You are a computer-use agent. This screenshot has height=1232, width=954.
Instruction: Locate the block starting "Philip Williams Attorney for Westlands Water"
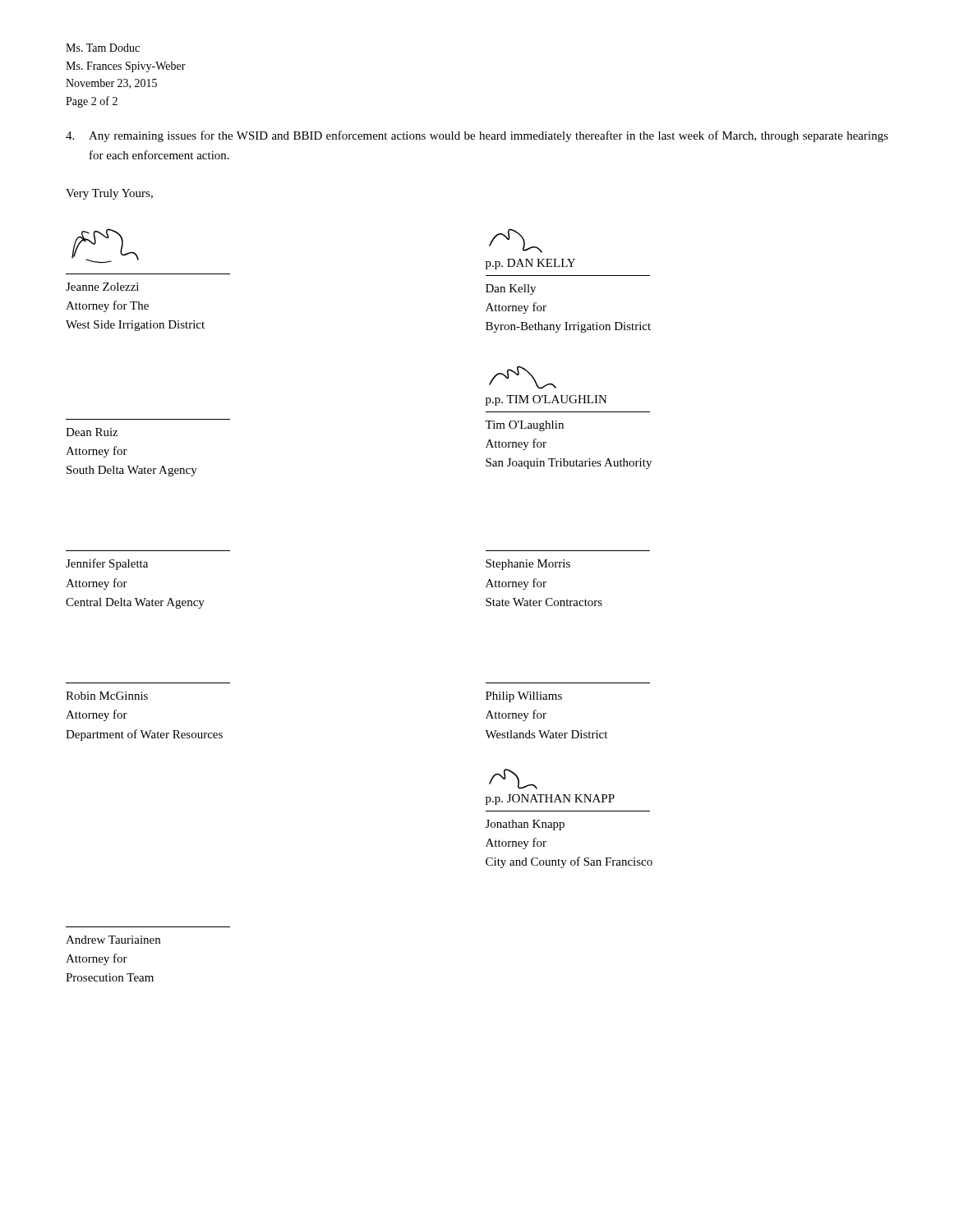coord(524,697)
